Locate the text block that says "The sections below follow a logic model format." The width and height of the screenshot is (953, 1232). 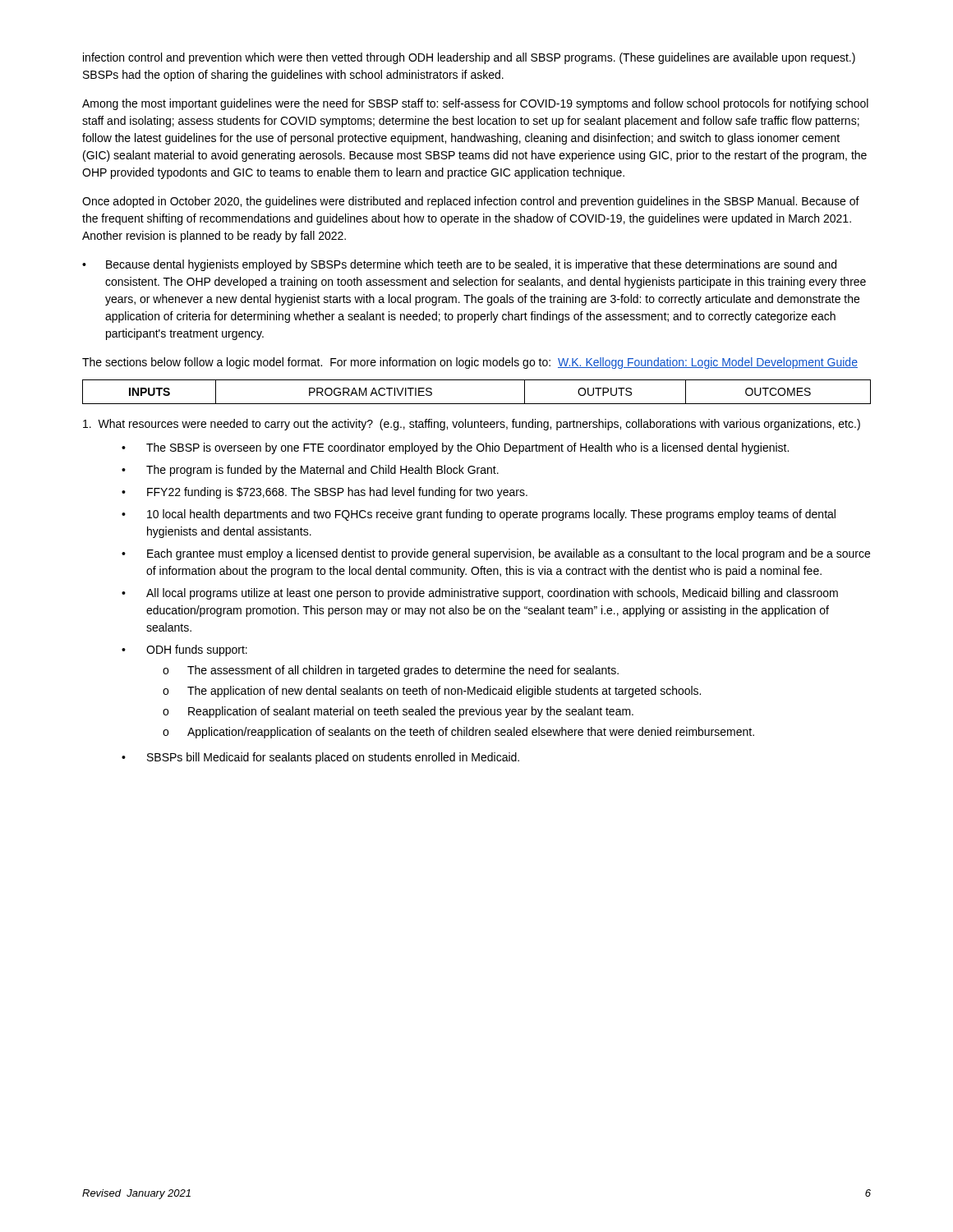(470, 362)
